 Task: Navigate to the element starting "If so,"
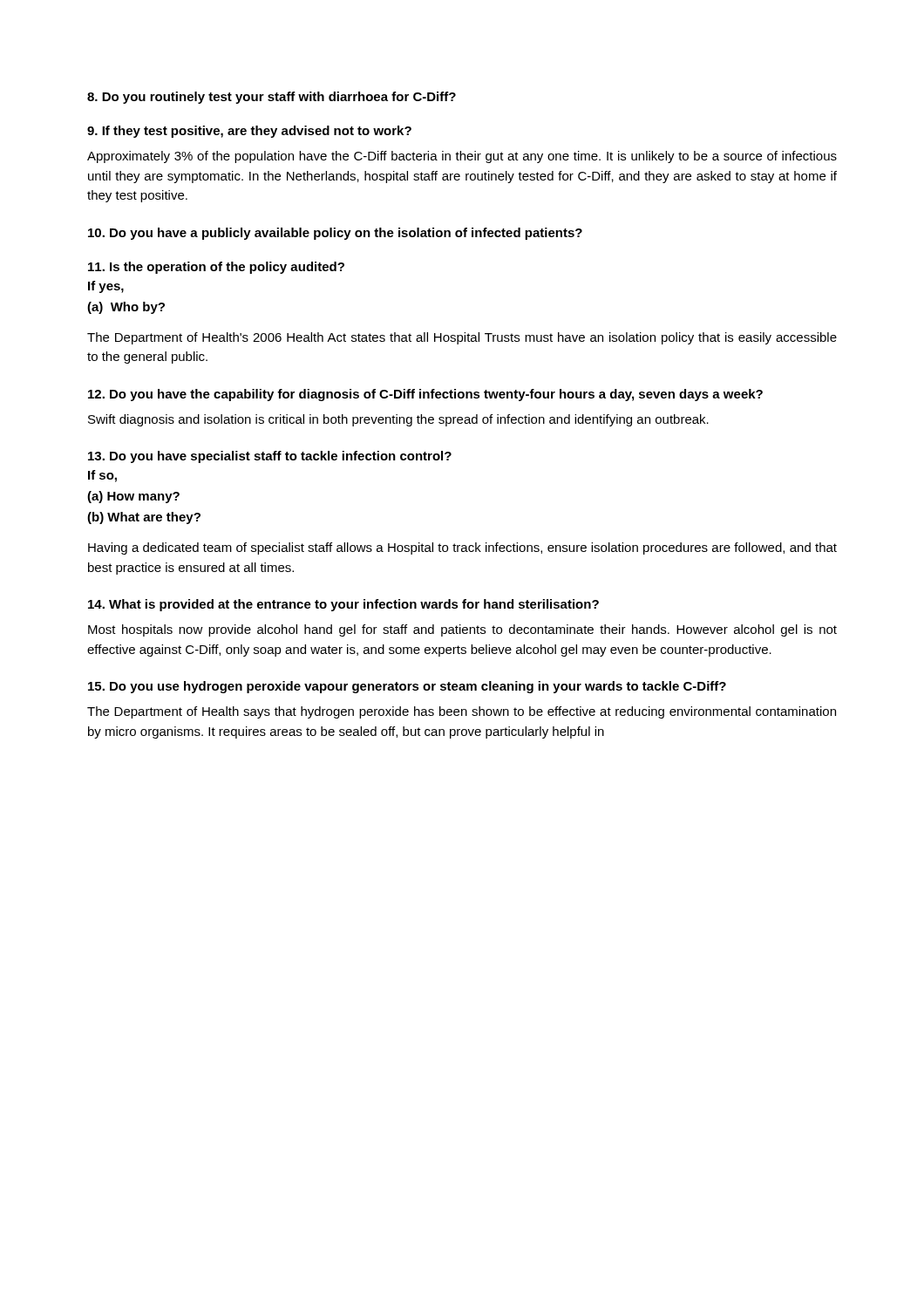[x=102, y=475]
